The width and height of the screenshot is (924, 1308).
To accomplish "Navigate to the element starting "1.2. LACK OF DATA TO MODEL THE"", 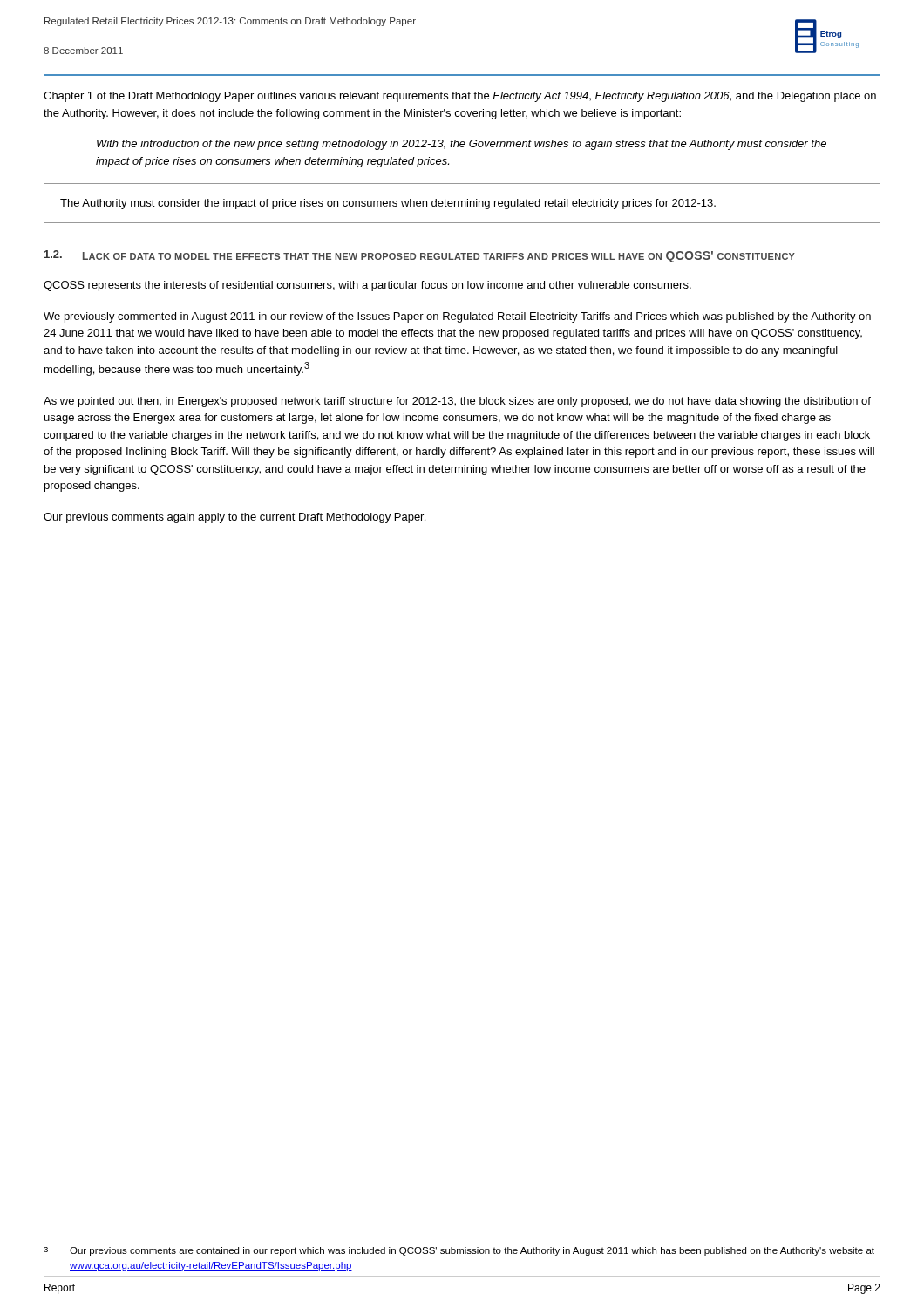I will pos(419,256).
